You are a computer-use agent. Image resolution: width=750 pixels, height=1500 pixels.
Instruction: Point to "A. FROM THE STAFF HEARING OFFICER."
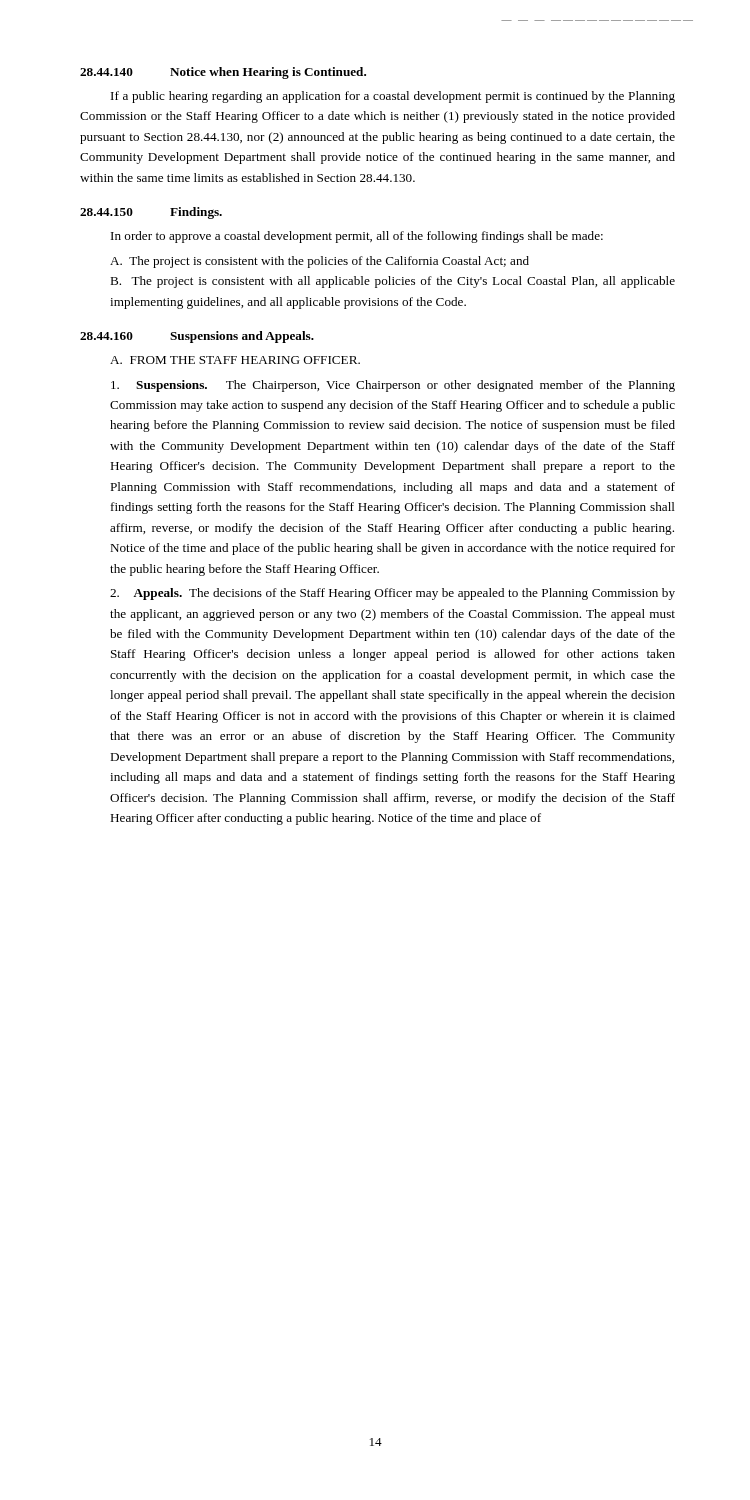click(x=235, y=360)
